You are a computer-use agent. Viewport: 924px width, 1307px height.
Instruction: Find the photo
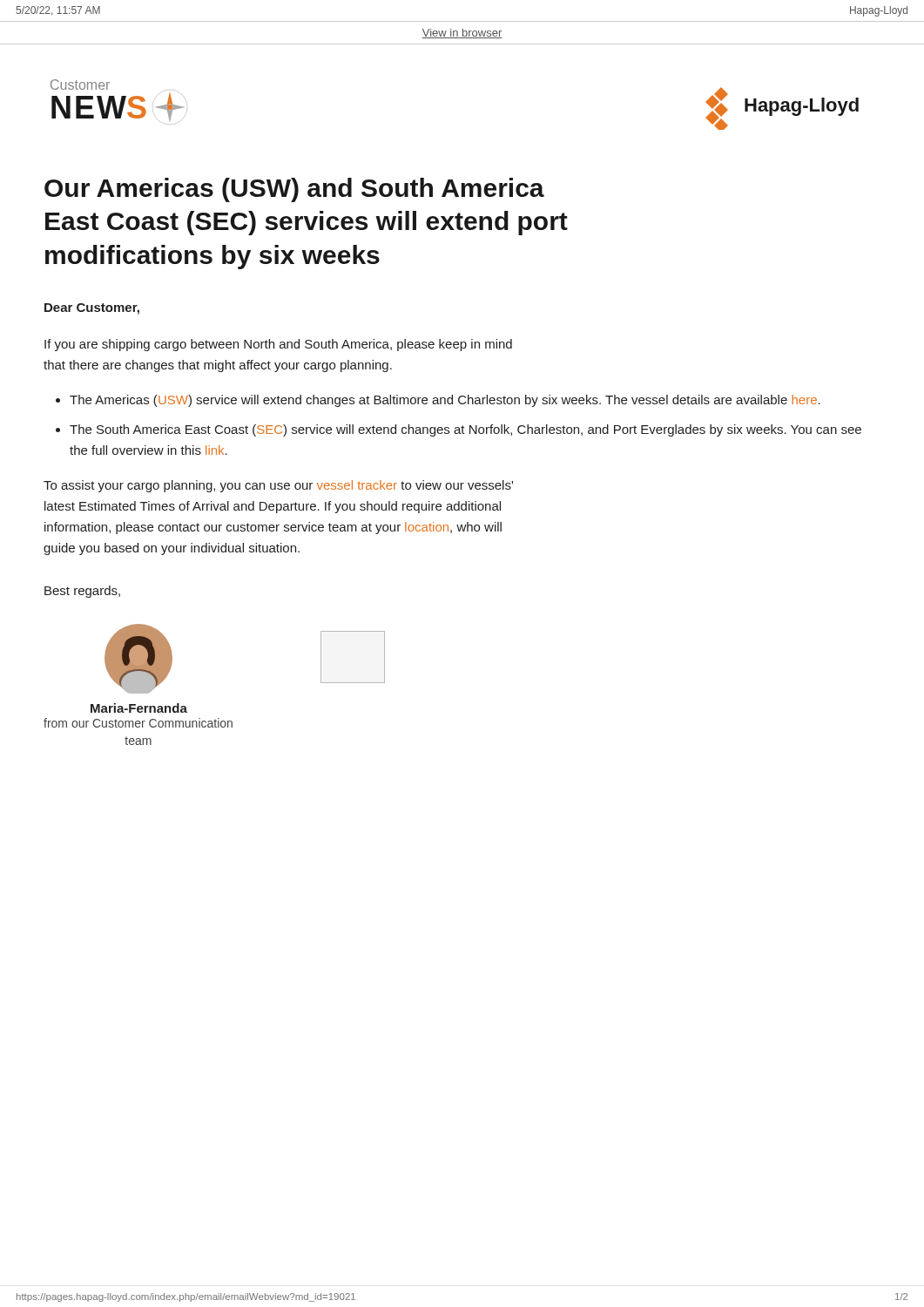click(138, 686)
